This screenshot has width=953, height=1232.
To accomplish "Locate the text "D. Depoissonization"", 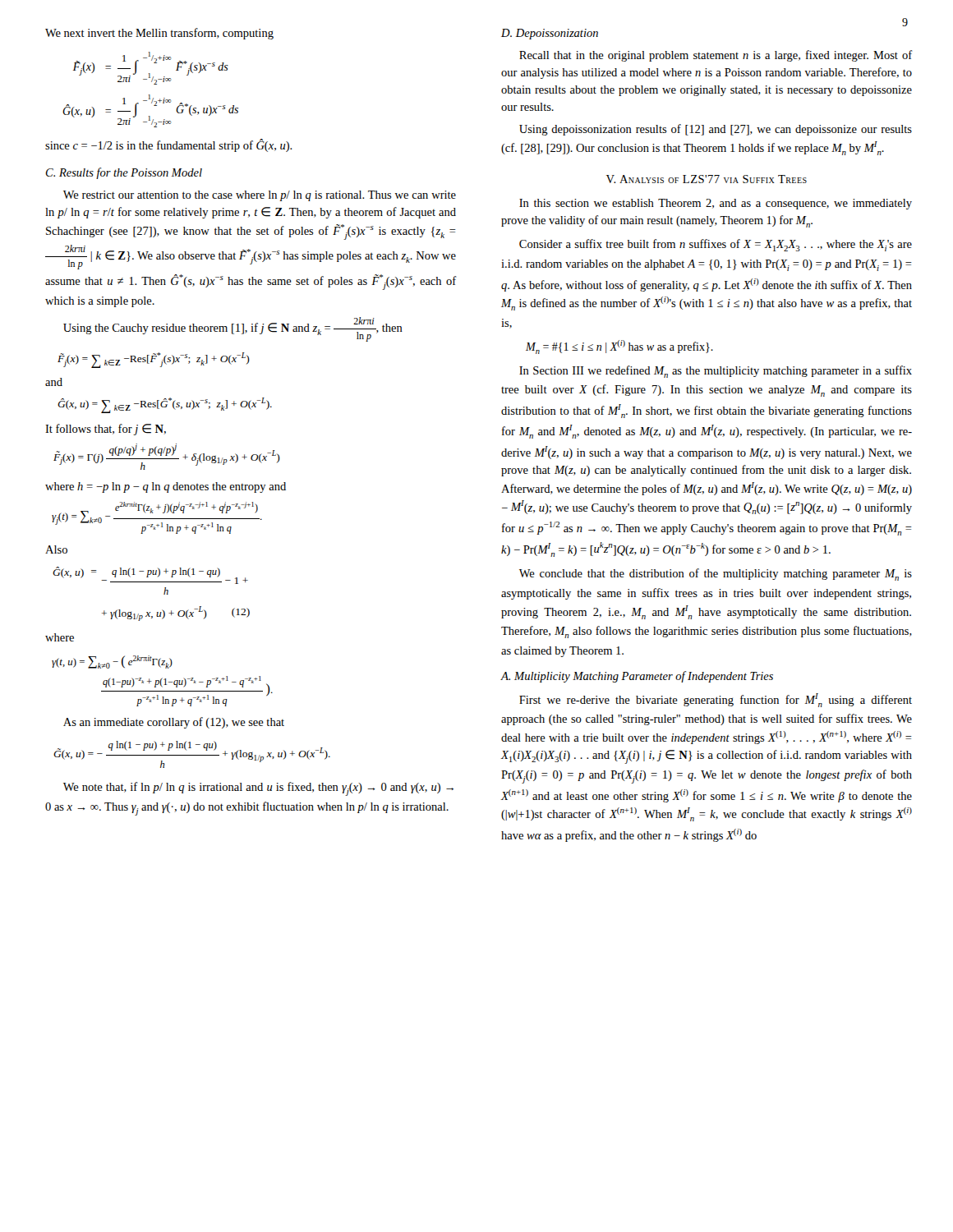I will coord(550,33).
